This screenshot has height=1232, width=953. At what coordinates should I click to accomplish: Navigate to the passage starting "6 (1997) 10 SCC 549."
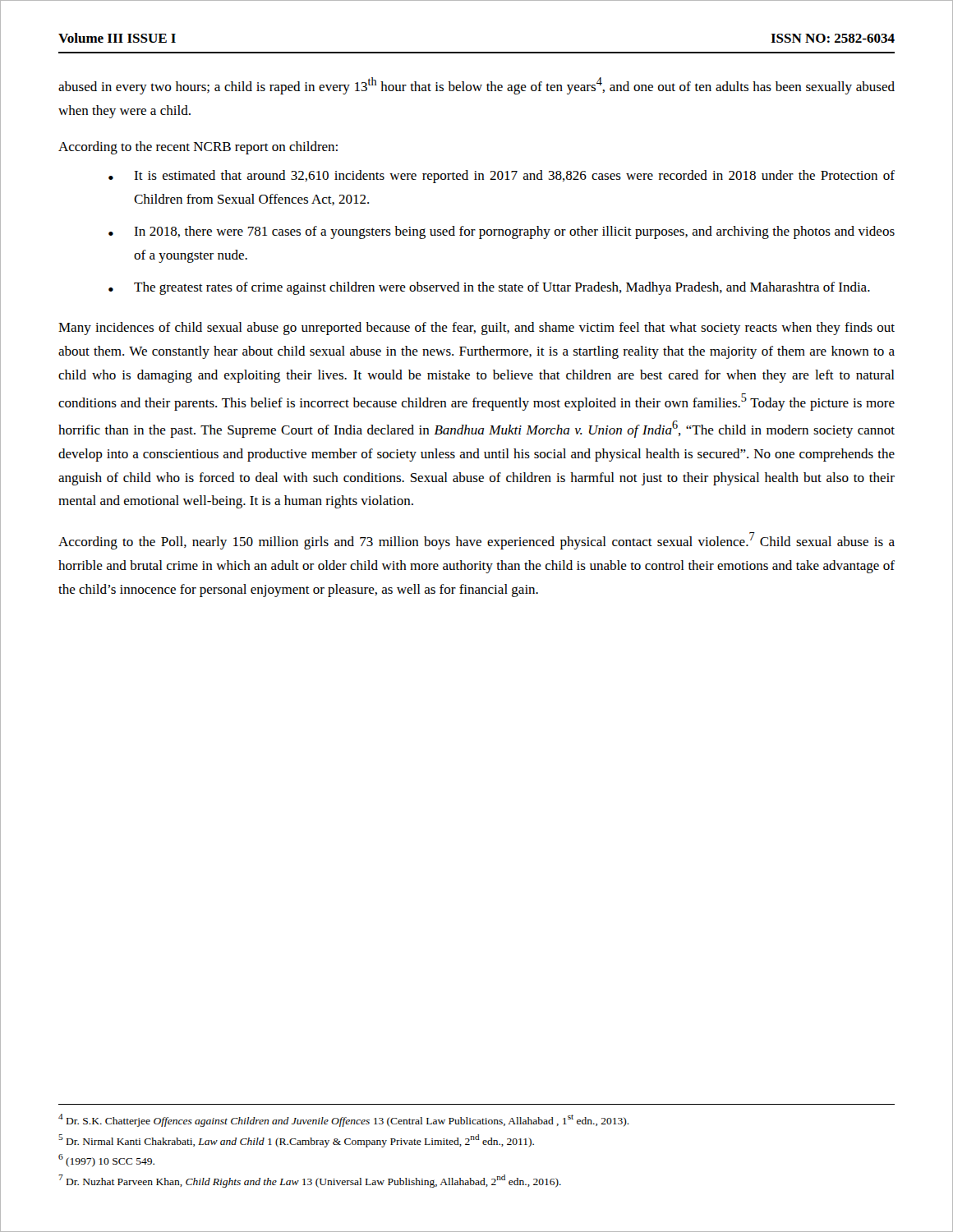click(x=107, y=1159)
